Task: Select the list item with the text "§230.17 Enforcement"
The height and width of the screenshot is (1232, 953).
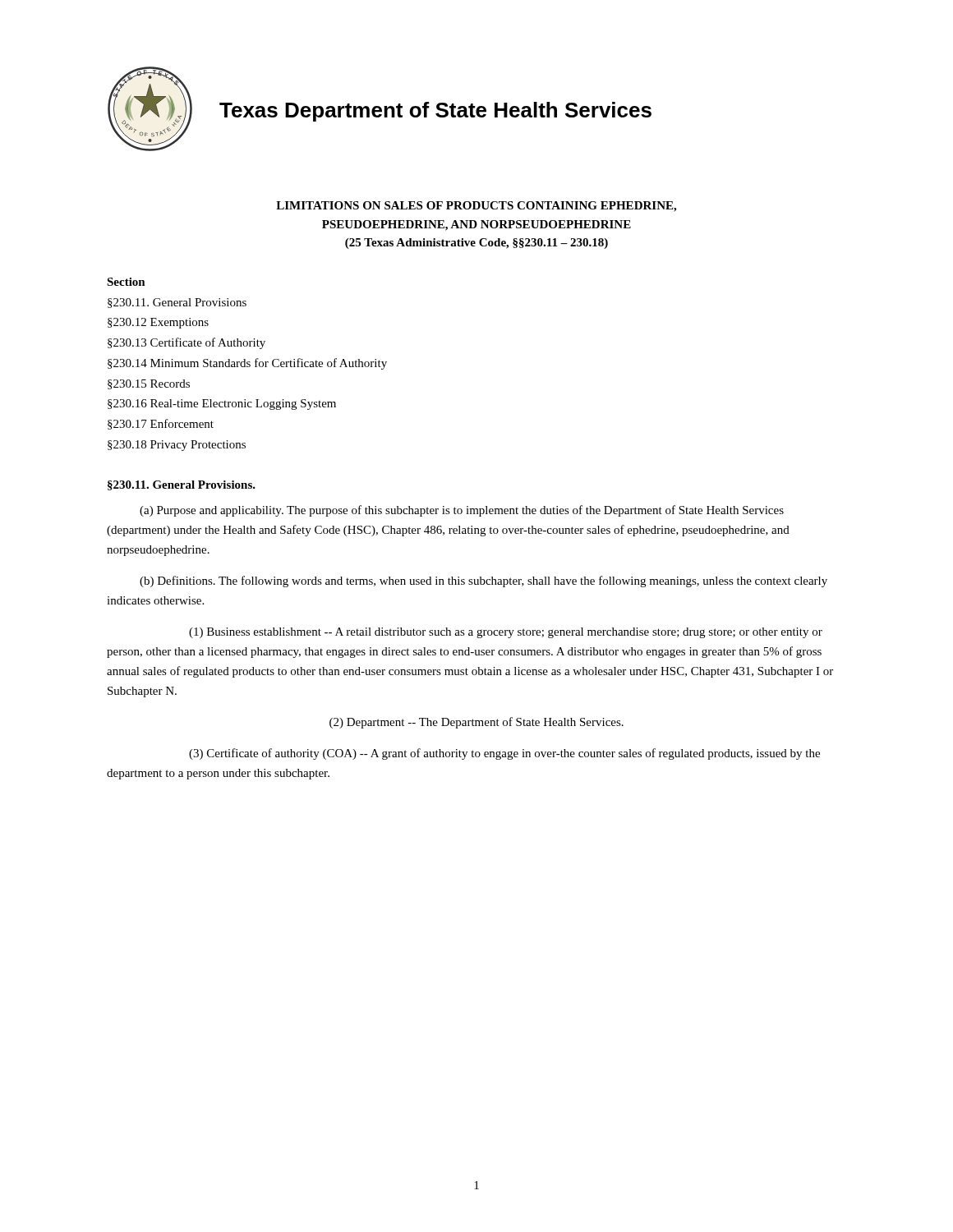Action: point(160,424)
